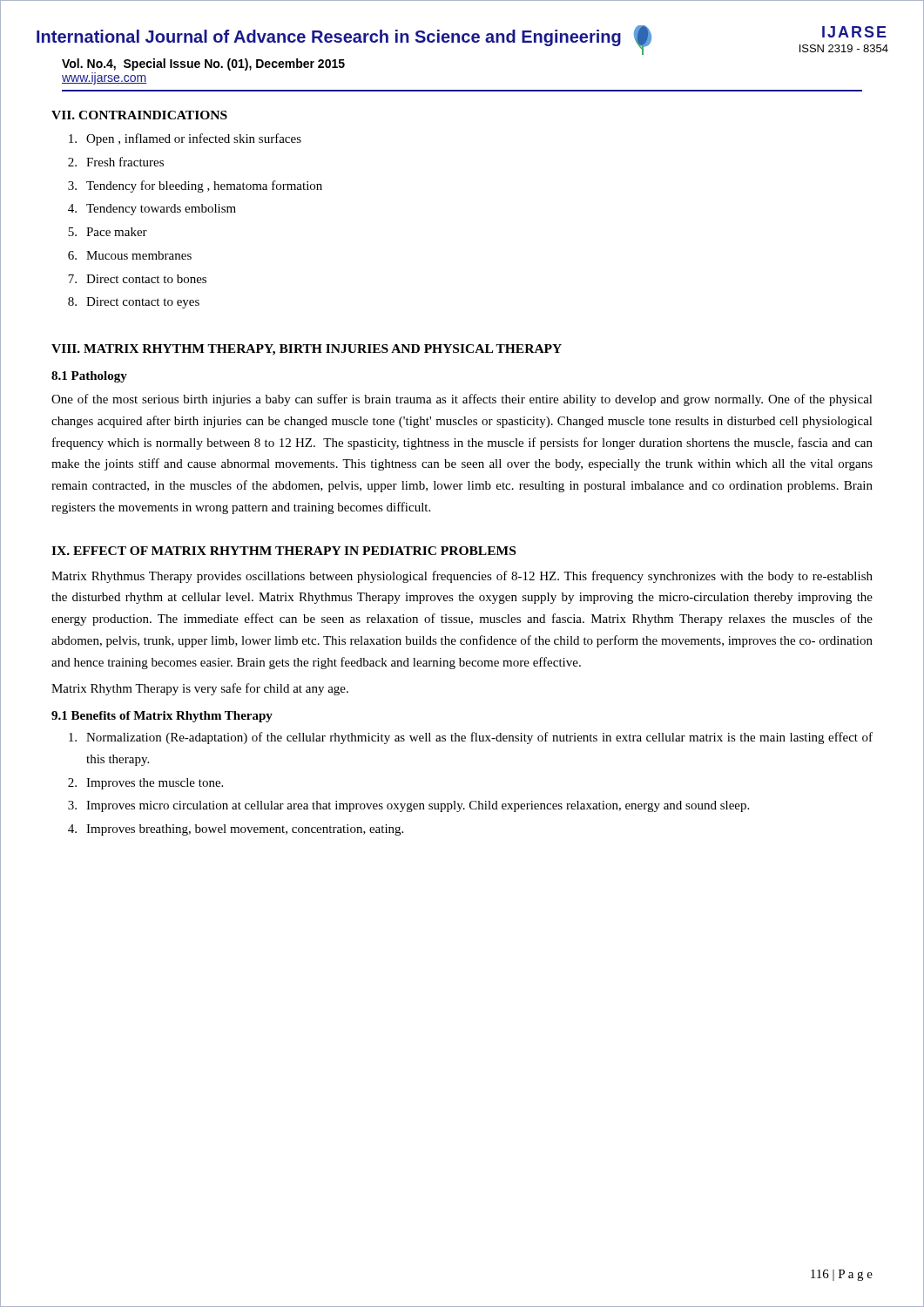Screen dimensions: 1307x924
Task: Click where it says "2. Fresh fractures"
Action: coord(116,162)
